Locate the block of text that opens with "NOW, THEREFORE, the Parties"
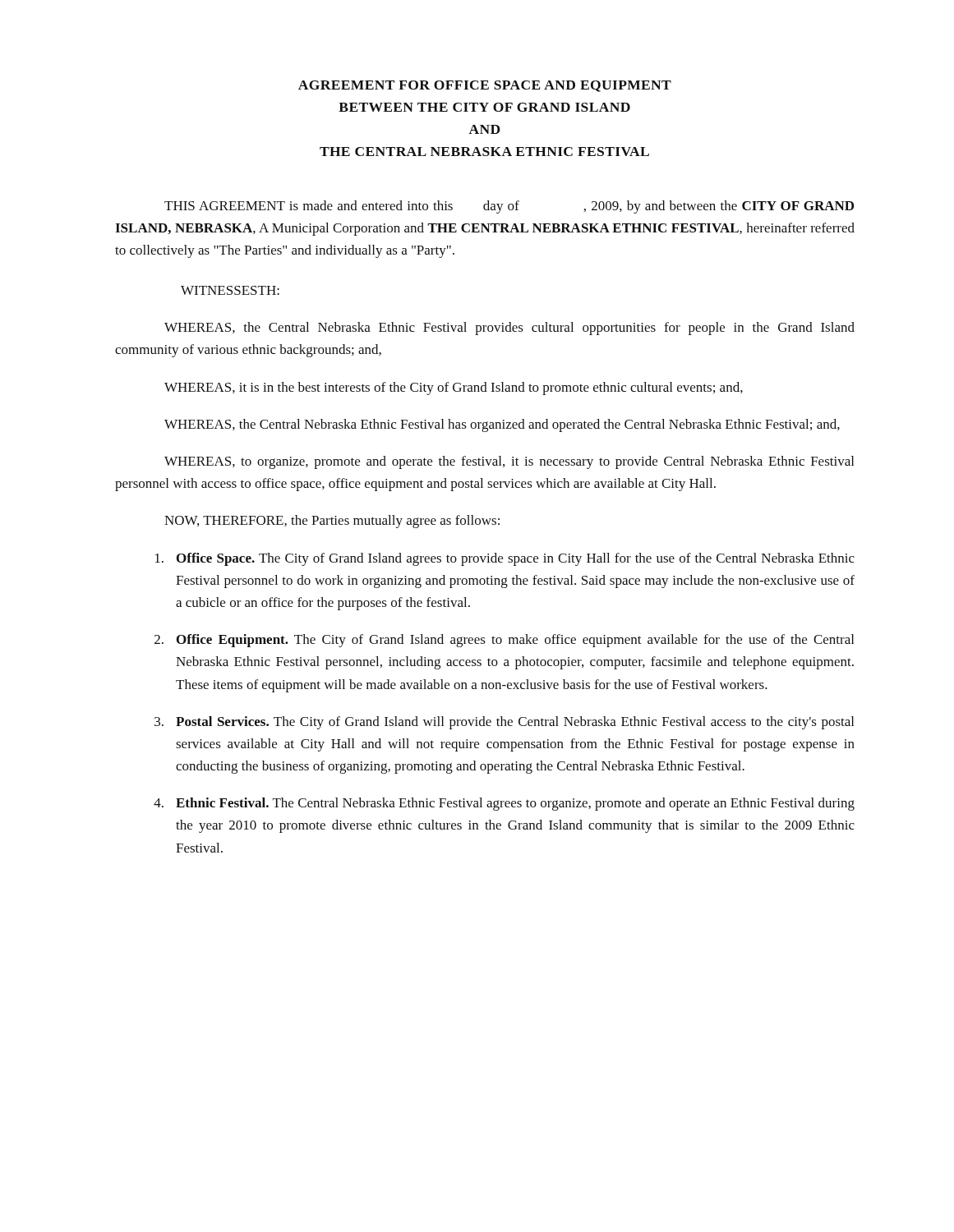 [x=333, y=521]
